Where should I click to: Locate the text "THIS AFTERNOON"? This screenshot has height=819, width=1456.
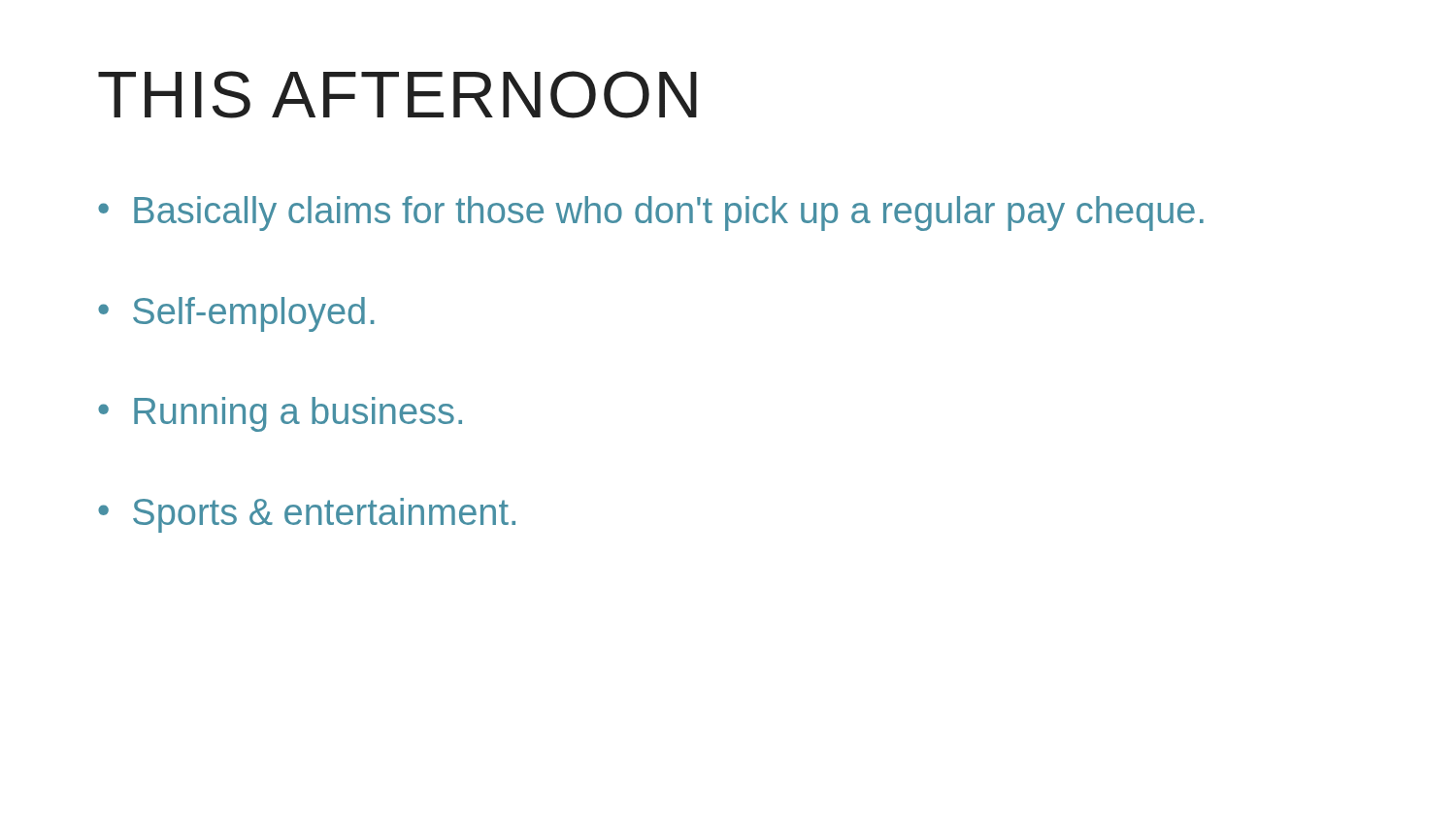point(400,95)
